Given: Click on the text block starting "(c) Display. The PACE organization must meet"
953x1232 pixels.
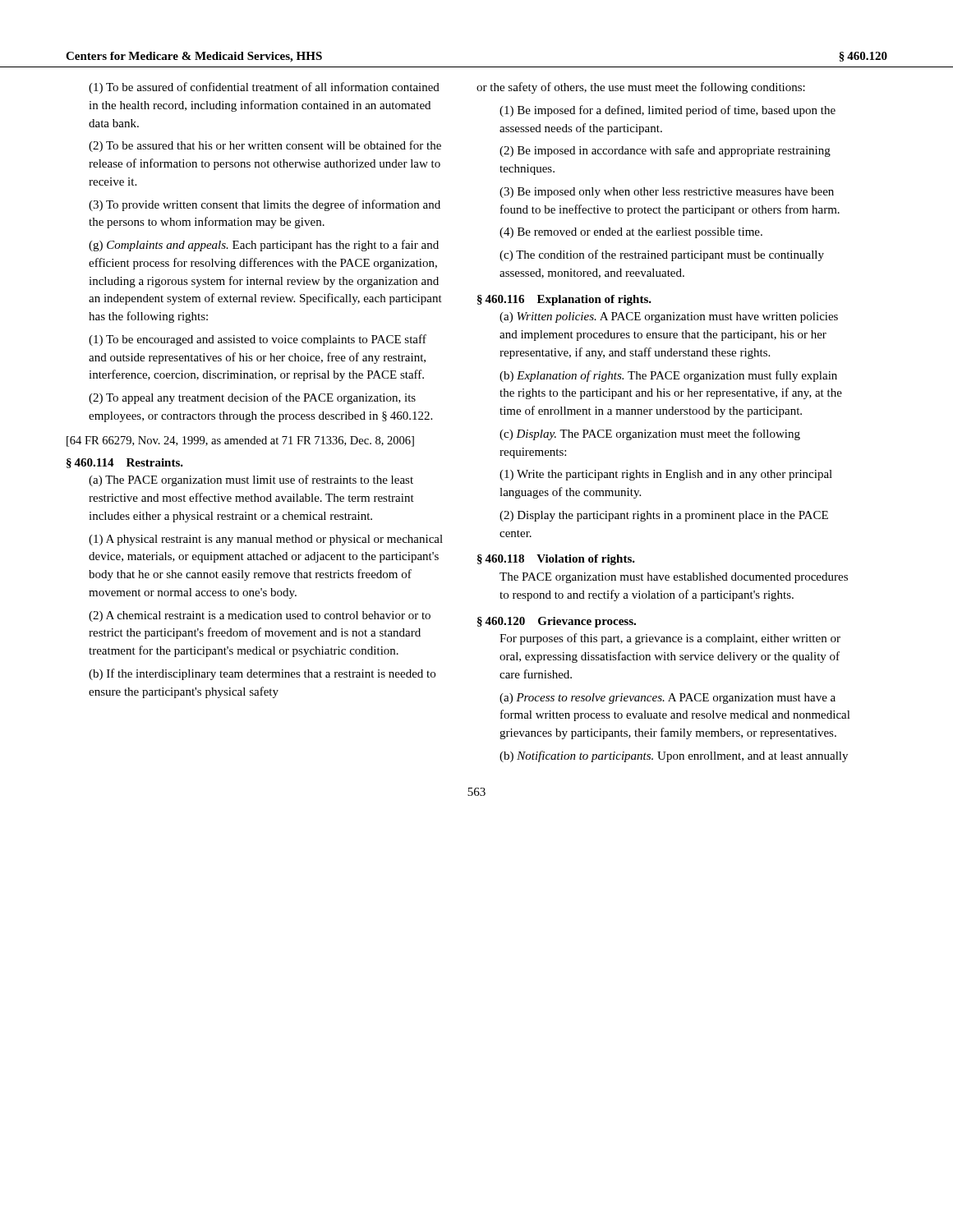Looking at the screenshot, I should click(x=650, y=442).
